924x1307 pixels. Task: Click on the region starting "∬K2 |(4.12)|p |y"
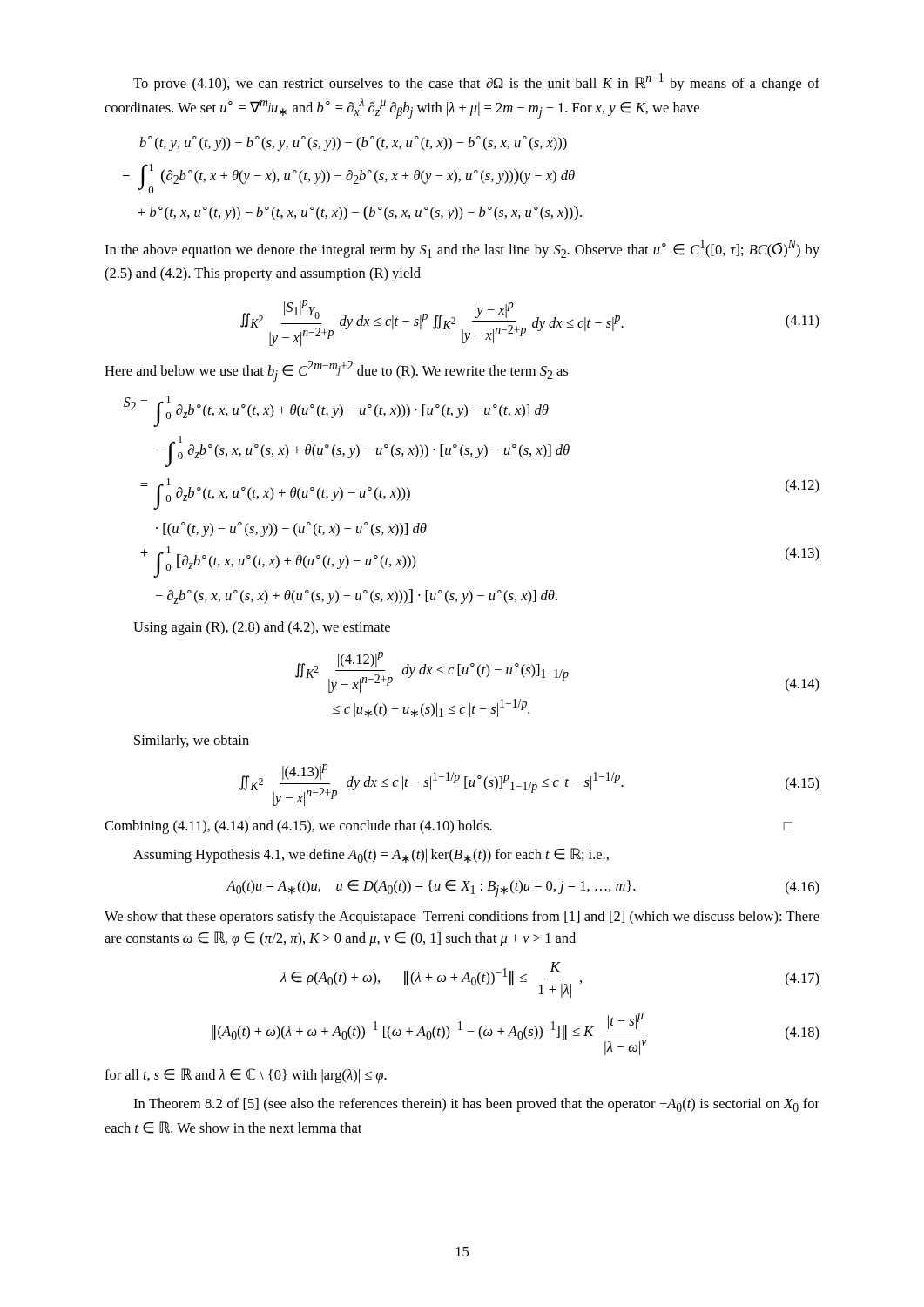462,684
